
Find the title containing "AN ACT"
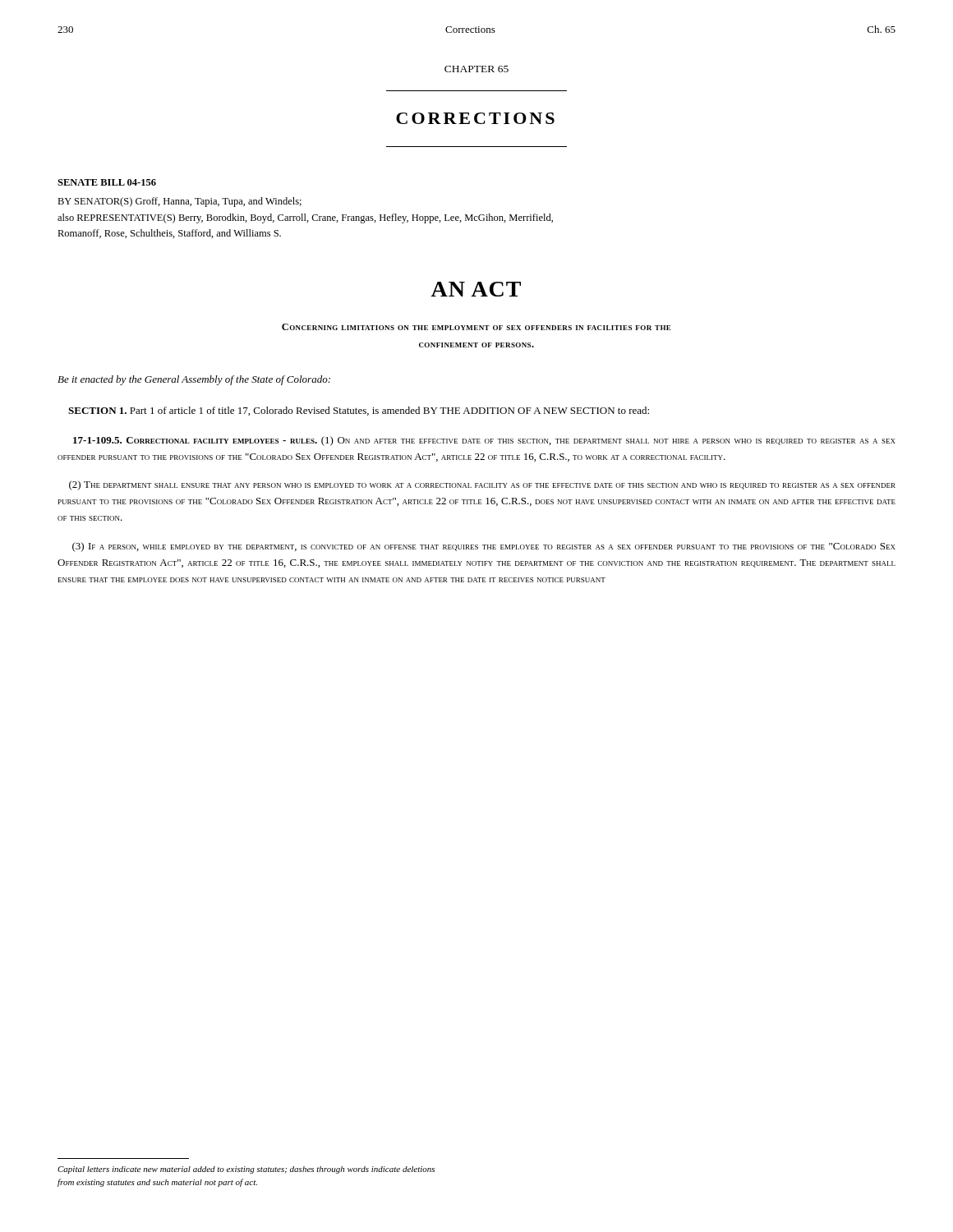pos(476,289)
